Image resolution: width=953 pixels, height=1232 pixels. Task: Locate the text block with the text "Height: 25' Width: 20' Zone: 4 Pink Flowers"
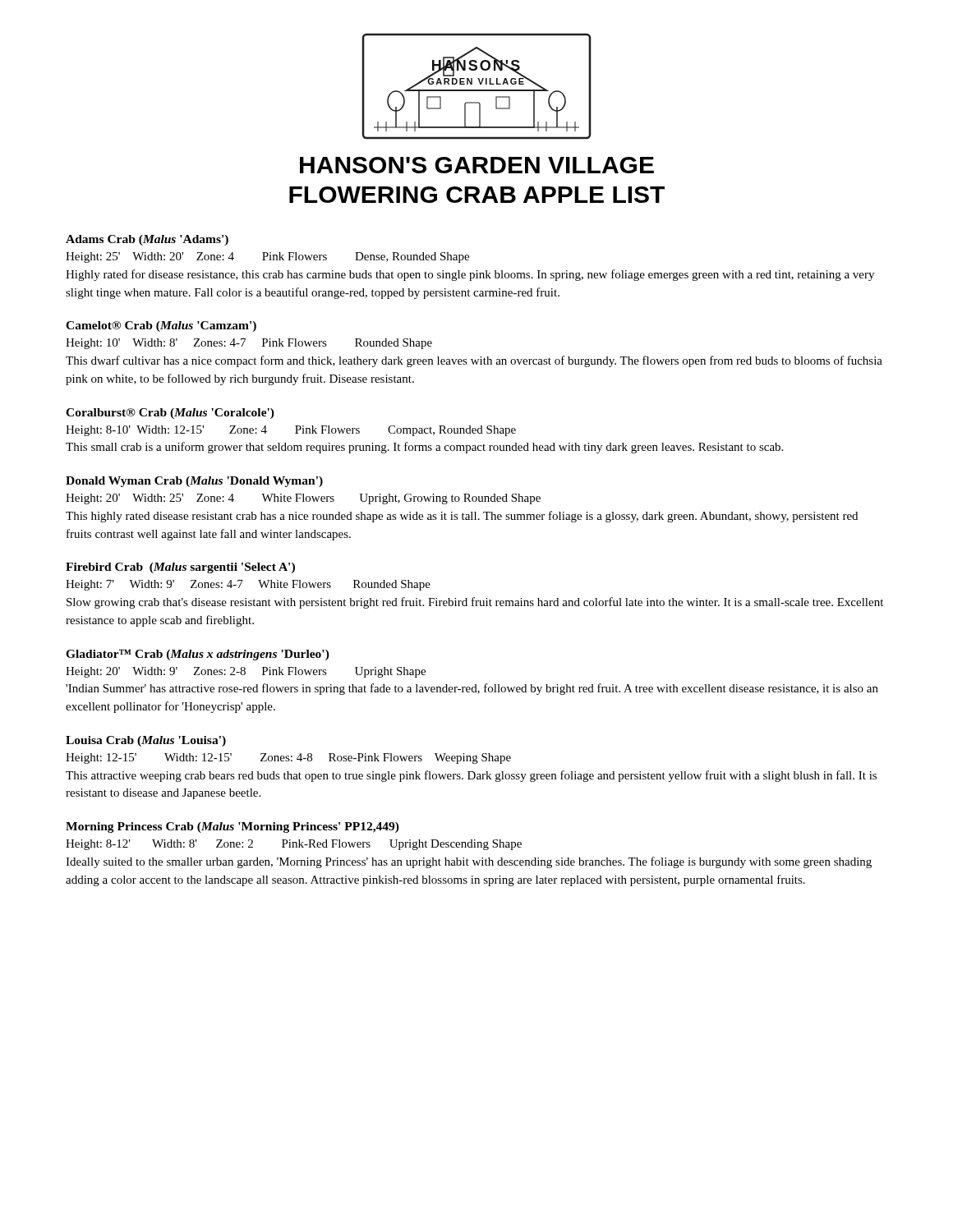coord(470,274)
